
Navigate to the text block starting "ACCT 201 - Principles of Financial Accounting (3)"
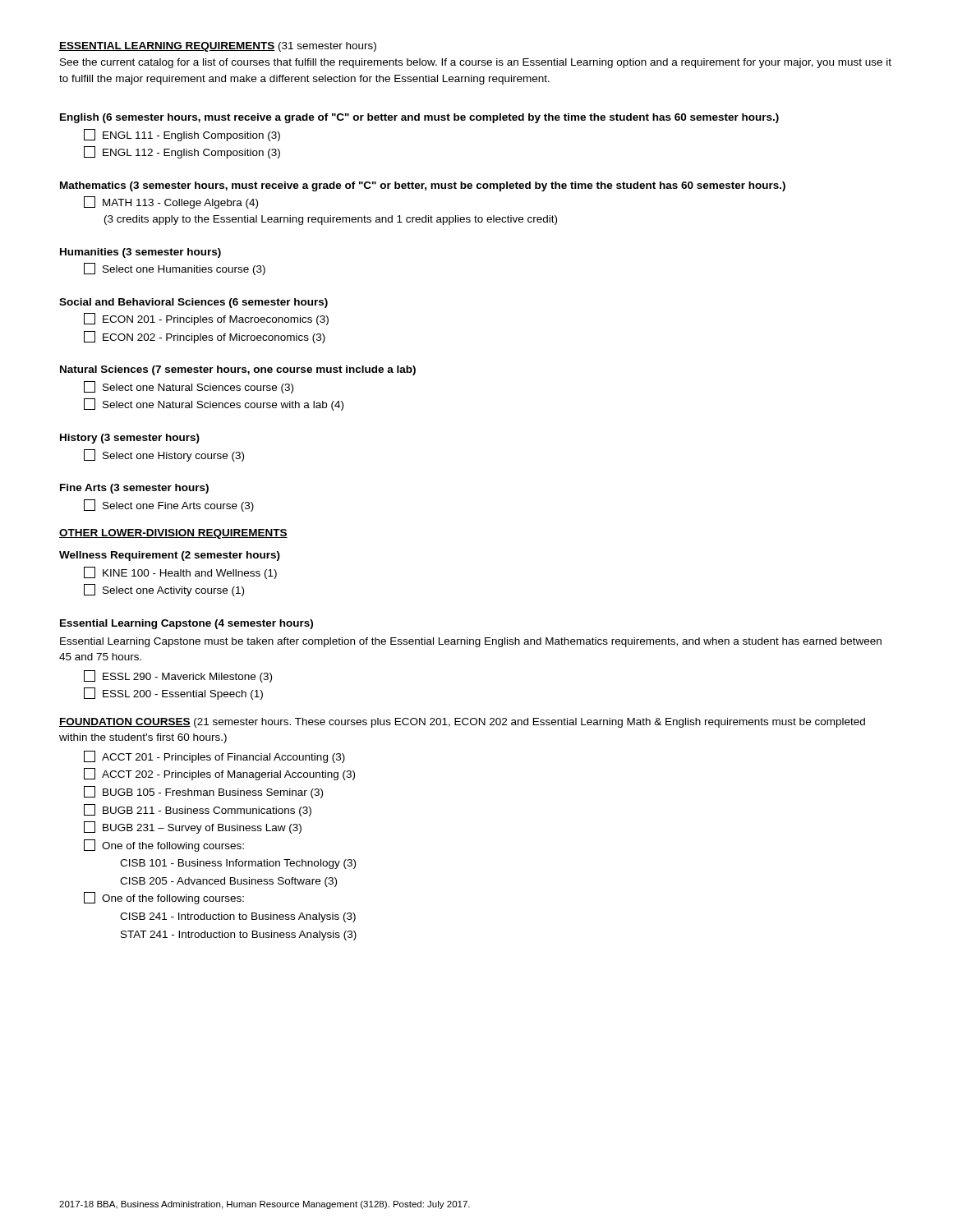click(x=214, y=757)
